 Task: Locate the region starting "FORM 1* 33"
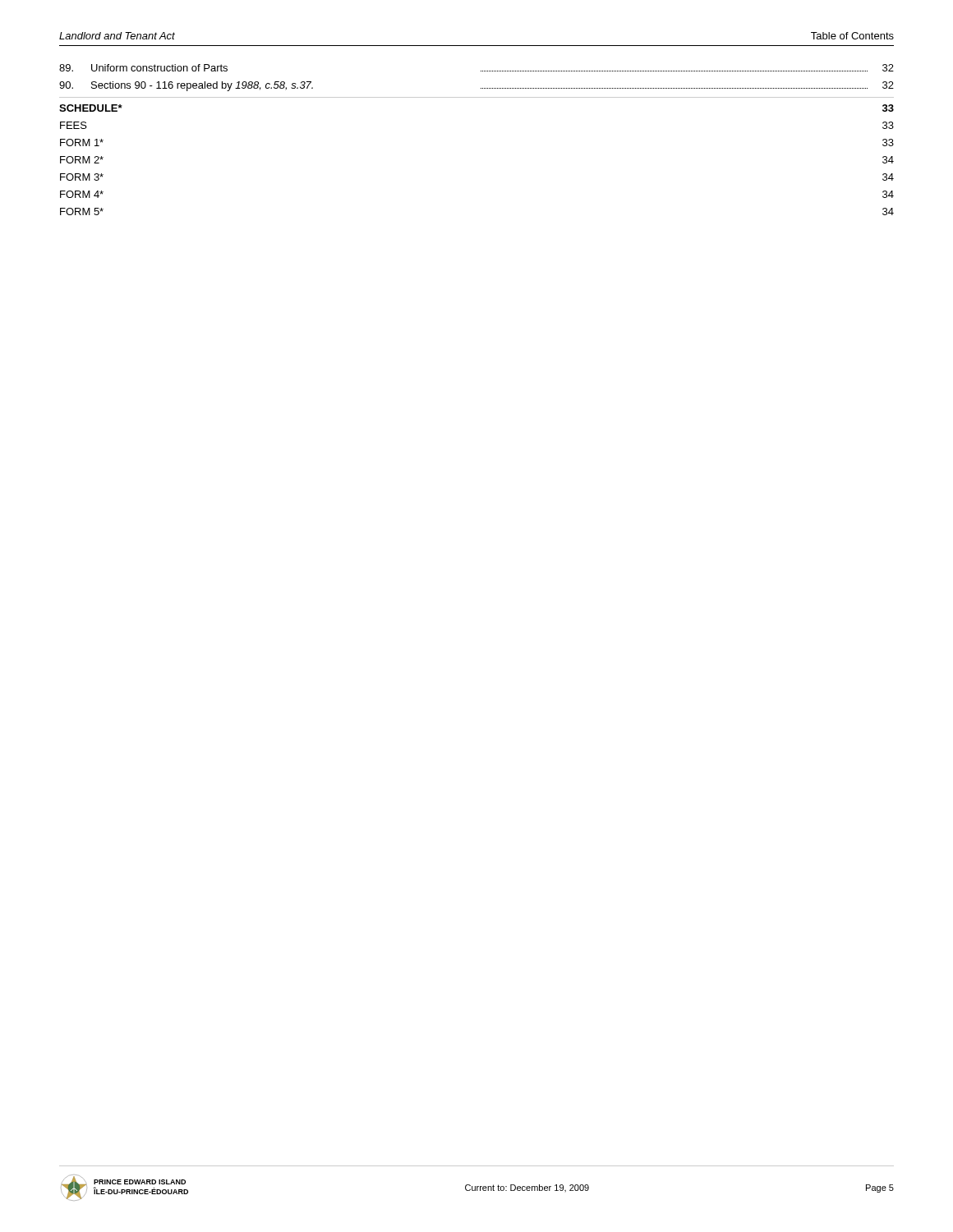coord(78,143)
